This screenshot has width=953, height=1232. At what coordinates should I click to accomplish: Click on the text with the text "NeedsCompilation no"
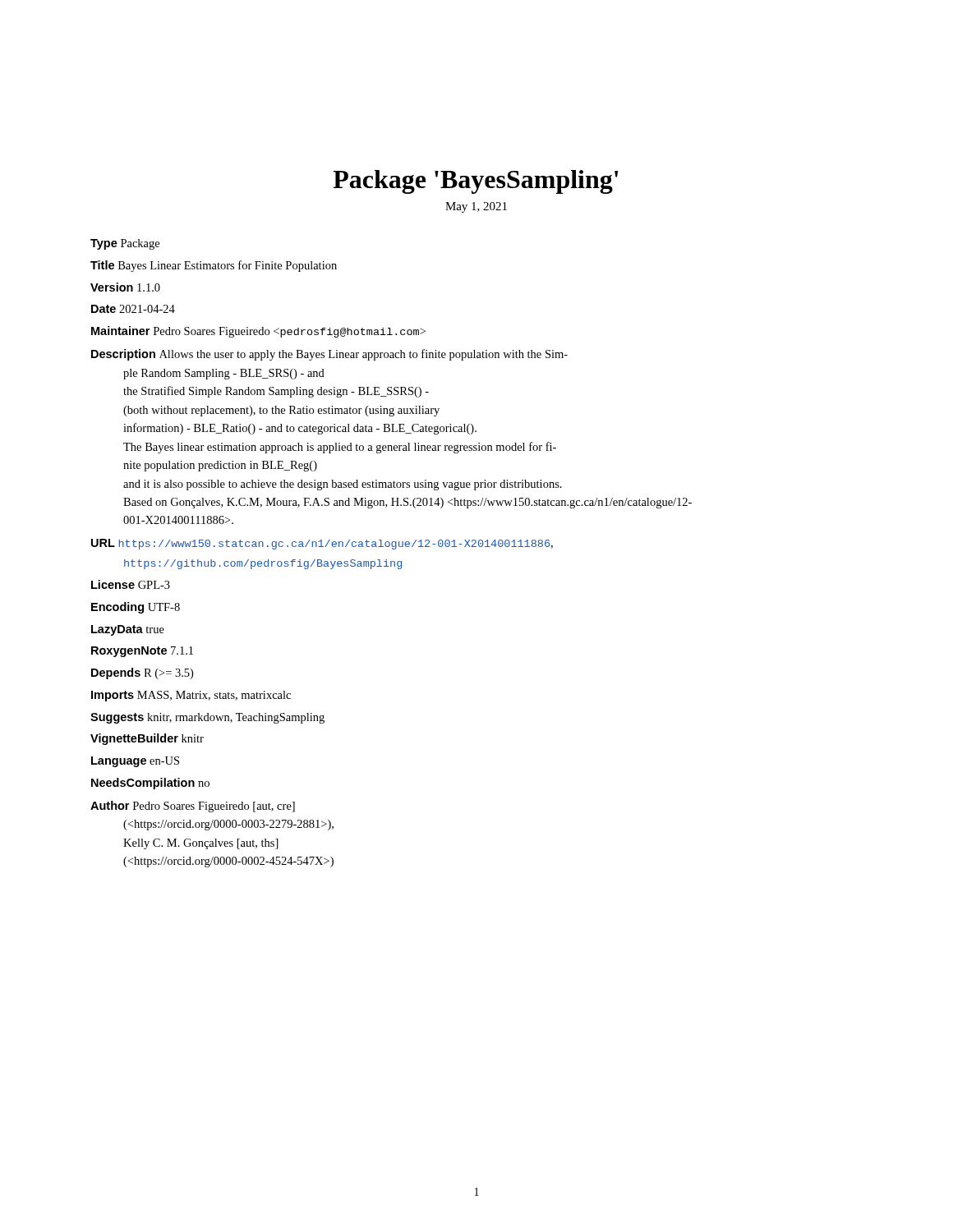(x=150, y=783)
